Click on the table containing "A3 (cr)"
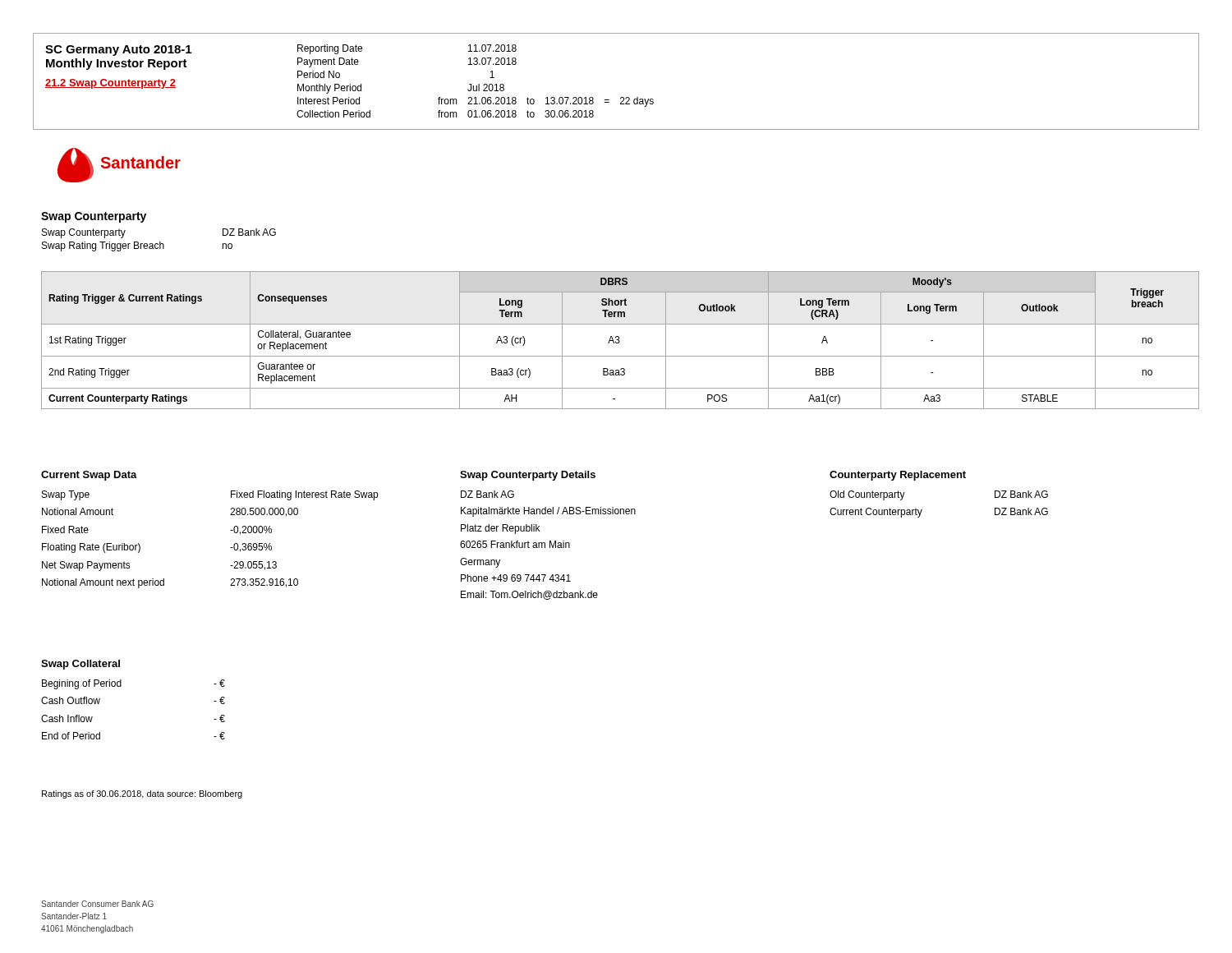This screenshot has width=1232, height=953. coord(620,340)
